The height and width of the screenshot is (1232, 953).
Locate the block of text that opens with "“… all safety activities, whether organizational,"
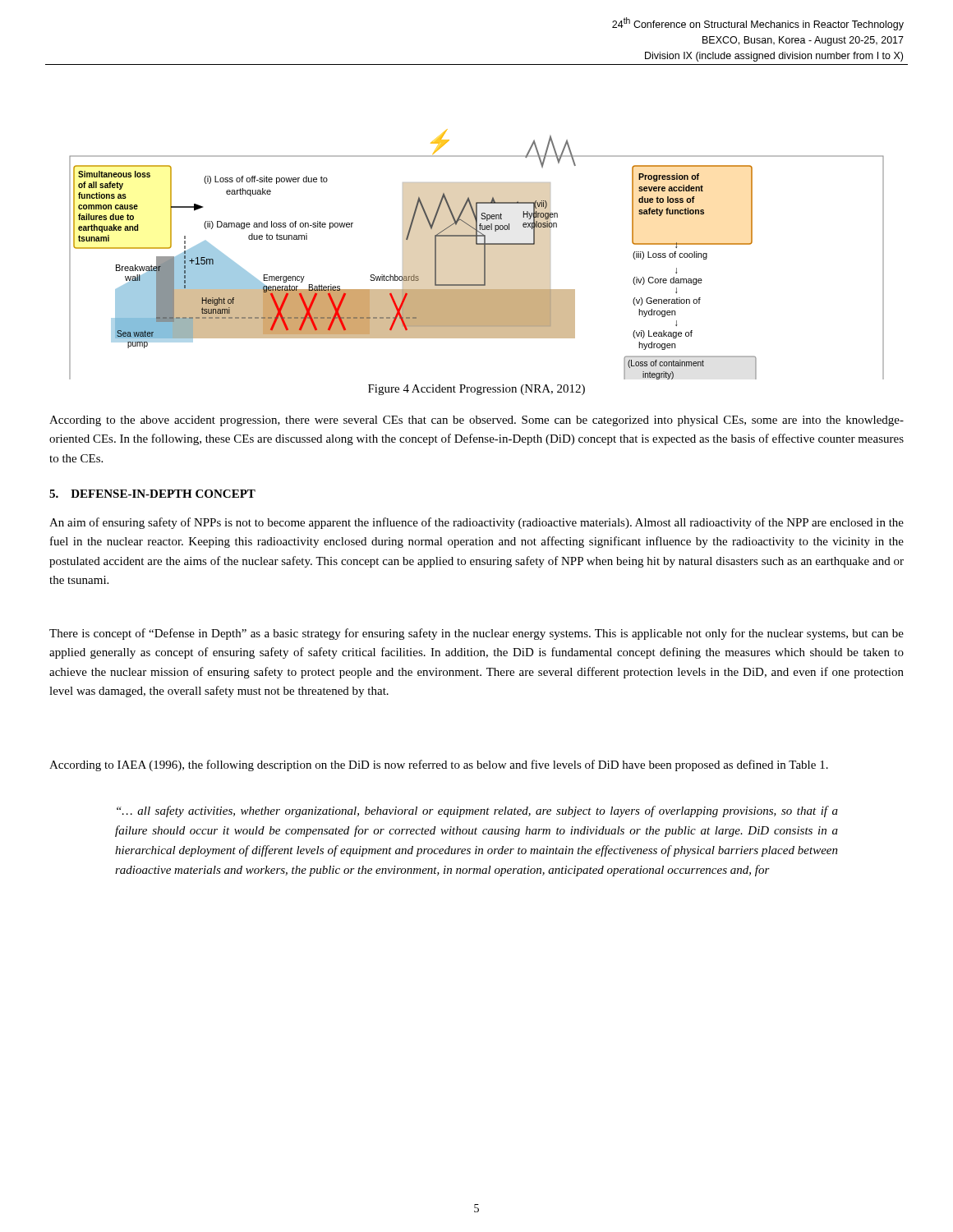476,840
